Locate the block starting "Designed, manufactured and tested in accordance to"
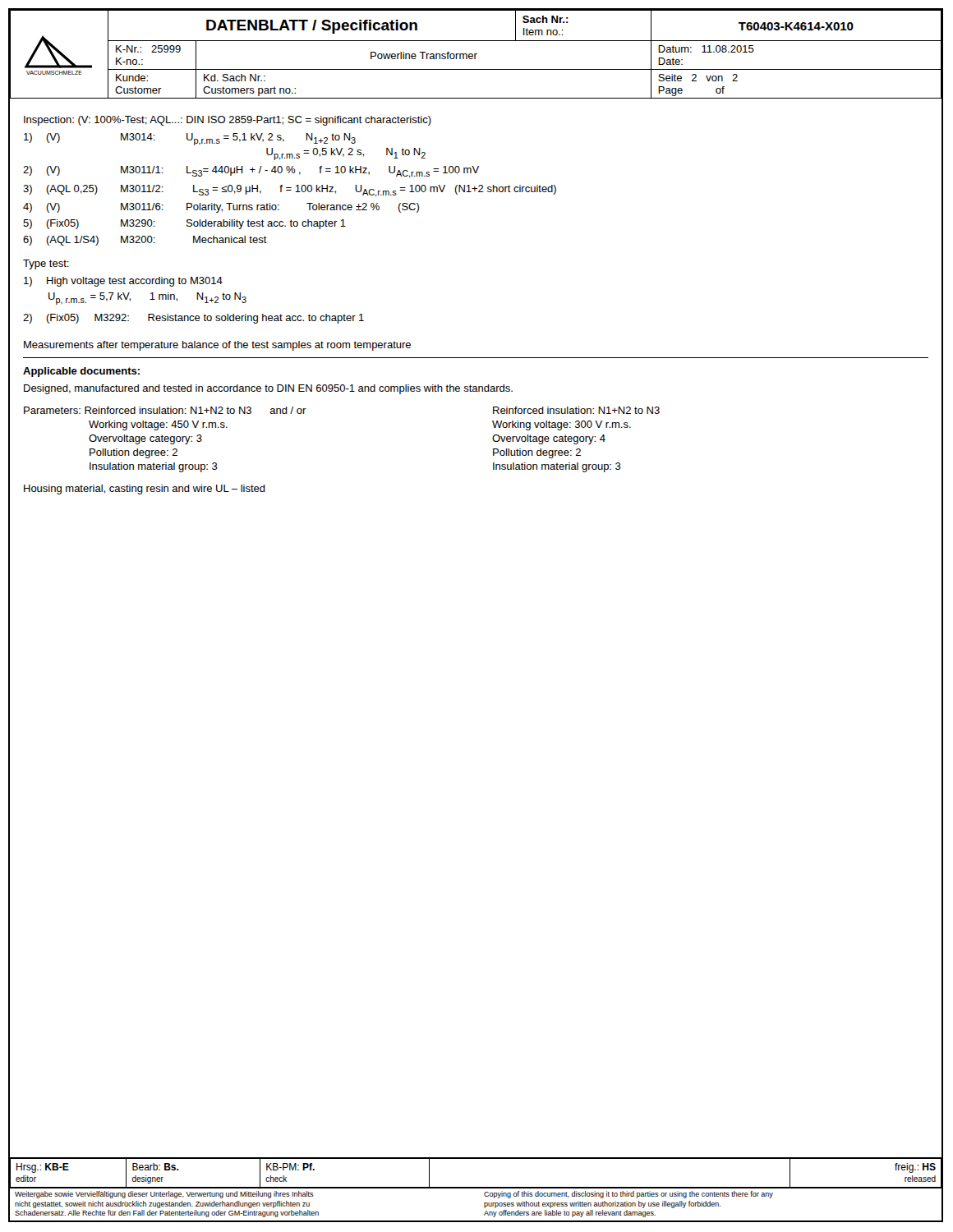The height and width of the screenshot is (1232, 953). [x=268, y=388]
